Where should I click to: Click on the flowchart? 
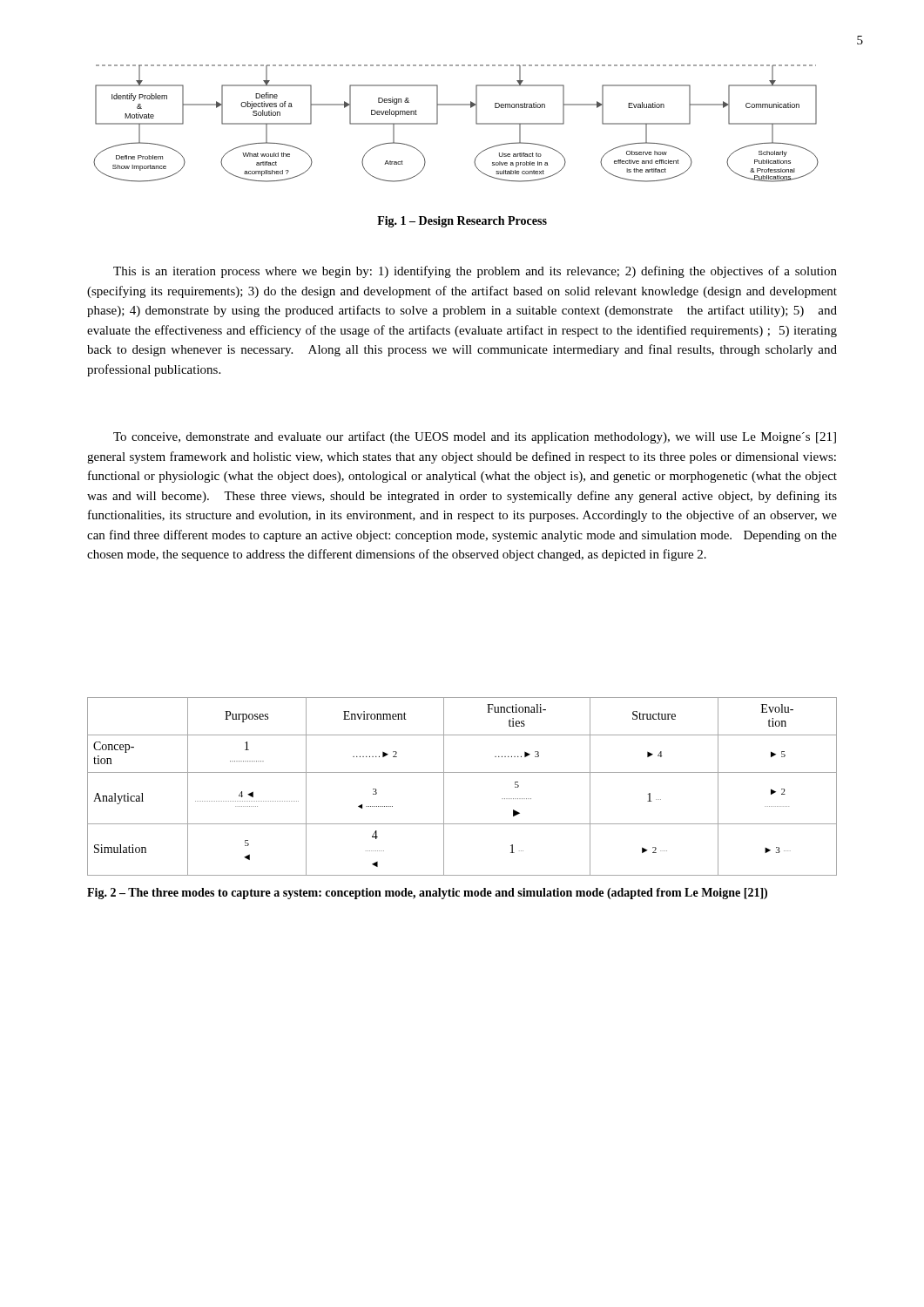(462, 145)
